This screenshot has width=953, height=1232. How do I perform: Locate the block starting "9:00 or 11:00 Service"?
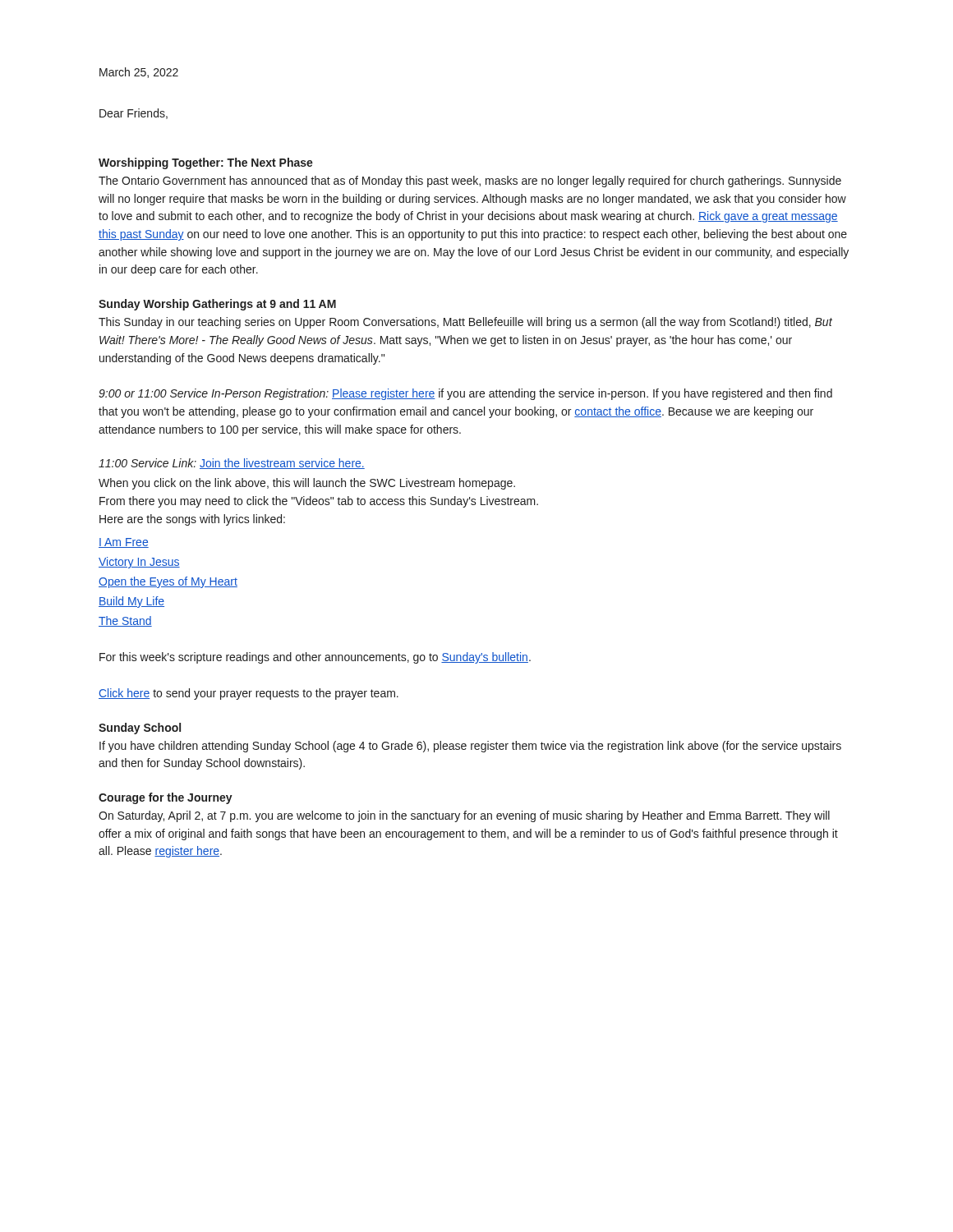tap(476, 412)
